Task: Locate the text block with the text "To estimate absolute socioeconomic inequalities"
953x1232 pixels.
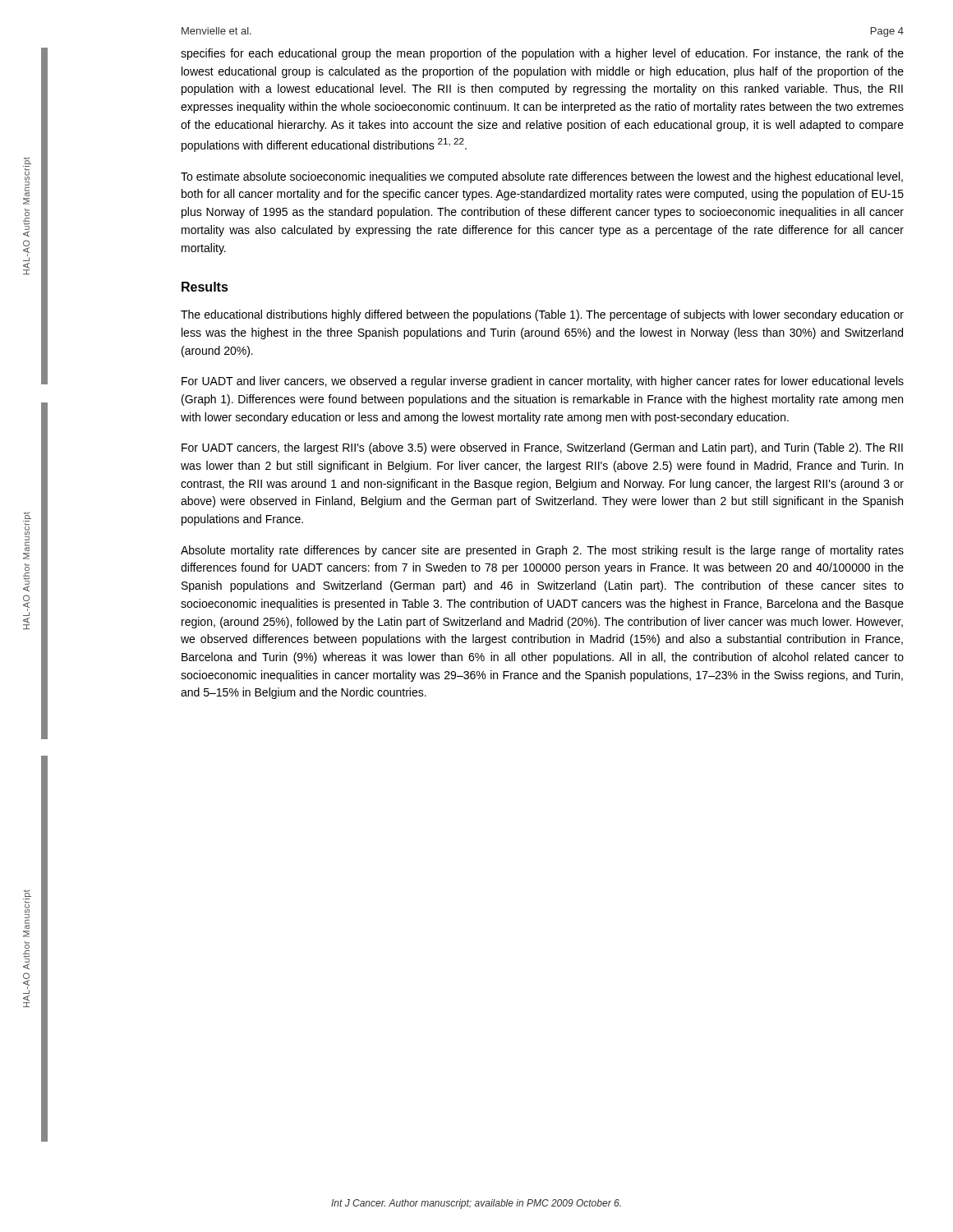Action: coord(542,212)
